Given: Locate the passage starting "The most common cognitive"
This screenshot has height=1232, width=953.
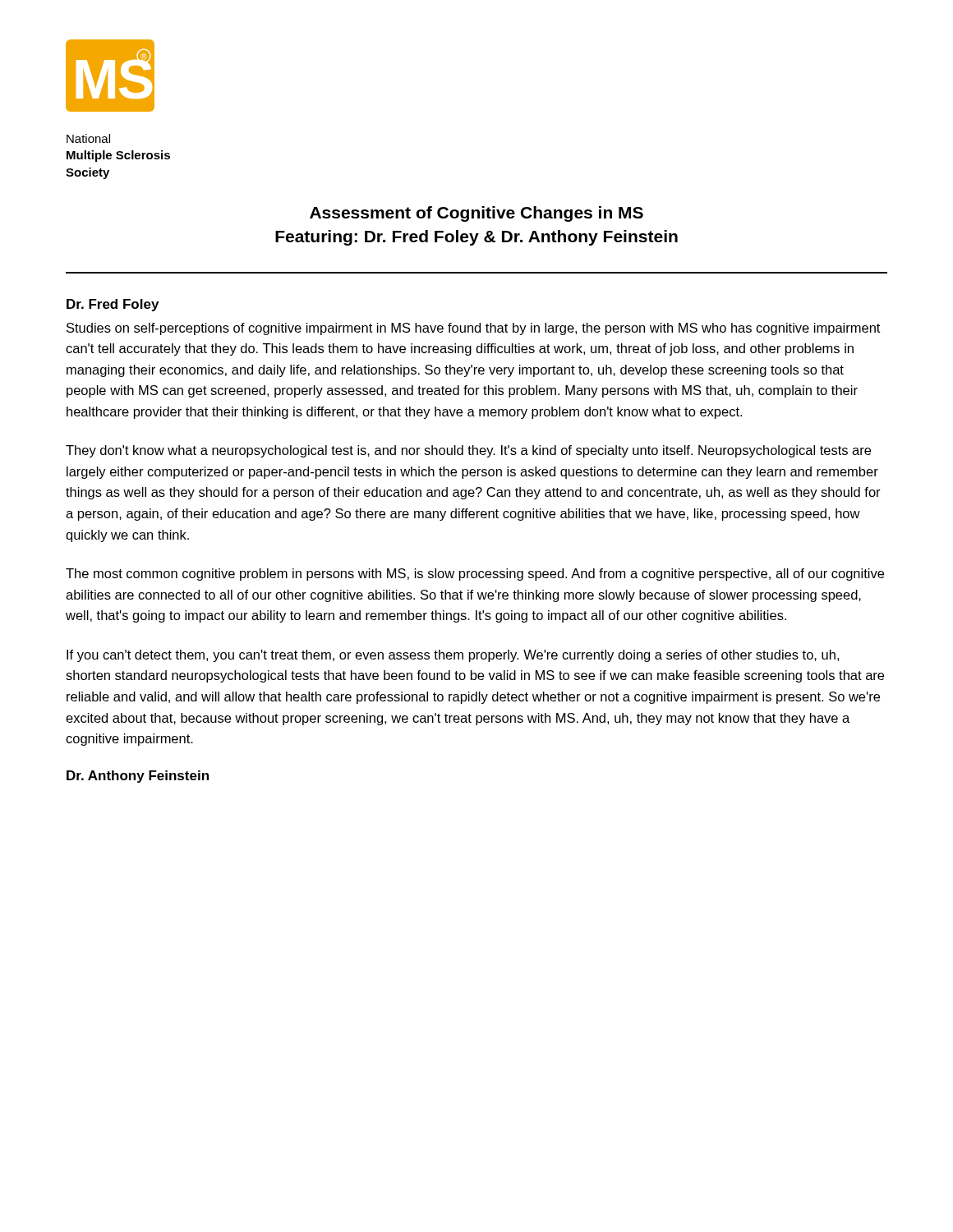Looking at the screenshot, I should pos(475,594).
